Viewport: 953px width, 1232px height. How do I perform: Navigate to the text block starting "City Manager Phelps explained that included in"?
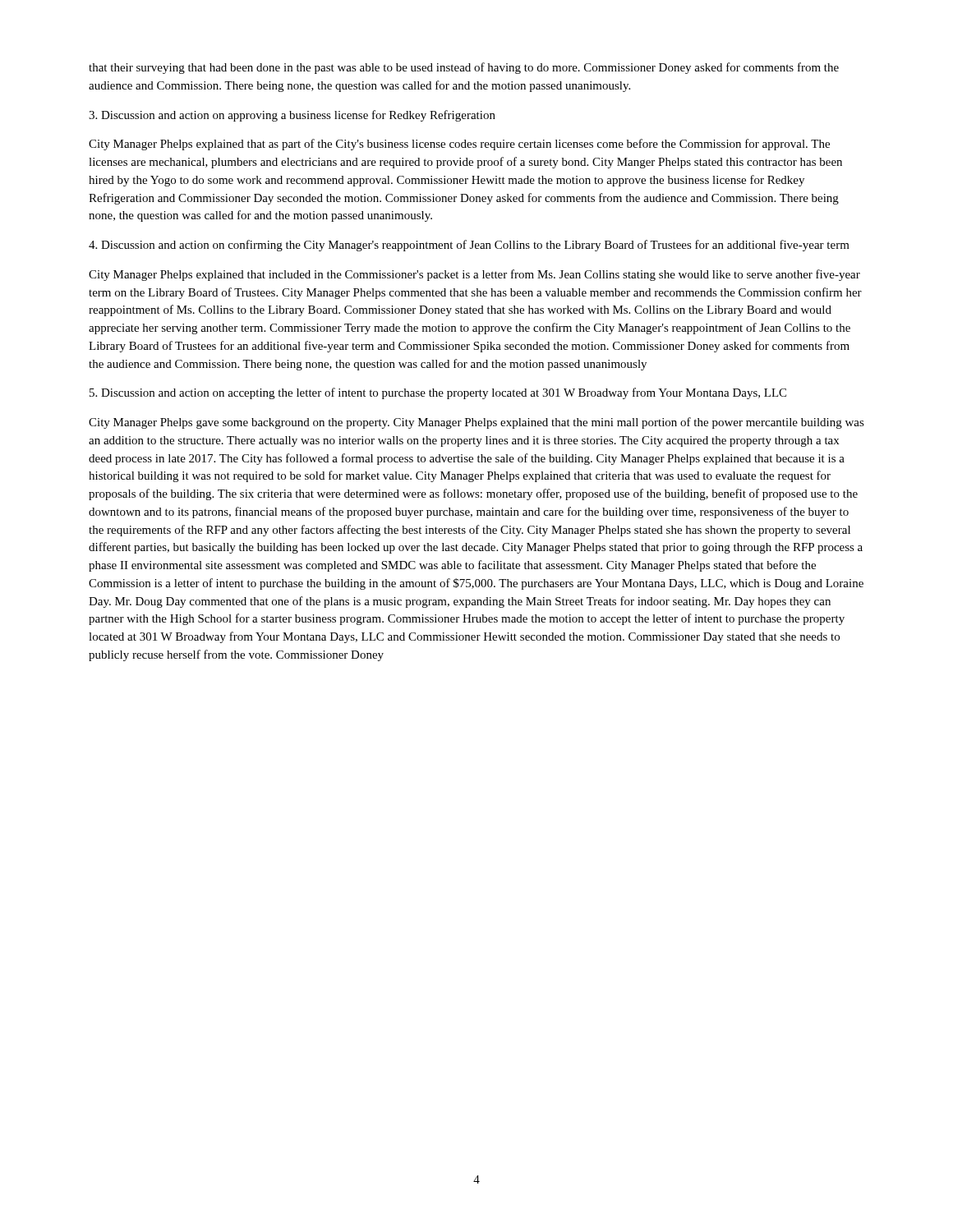pyautogui.click(x=475, y=319)
